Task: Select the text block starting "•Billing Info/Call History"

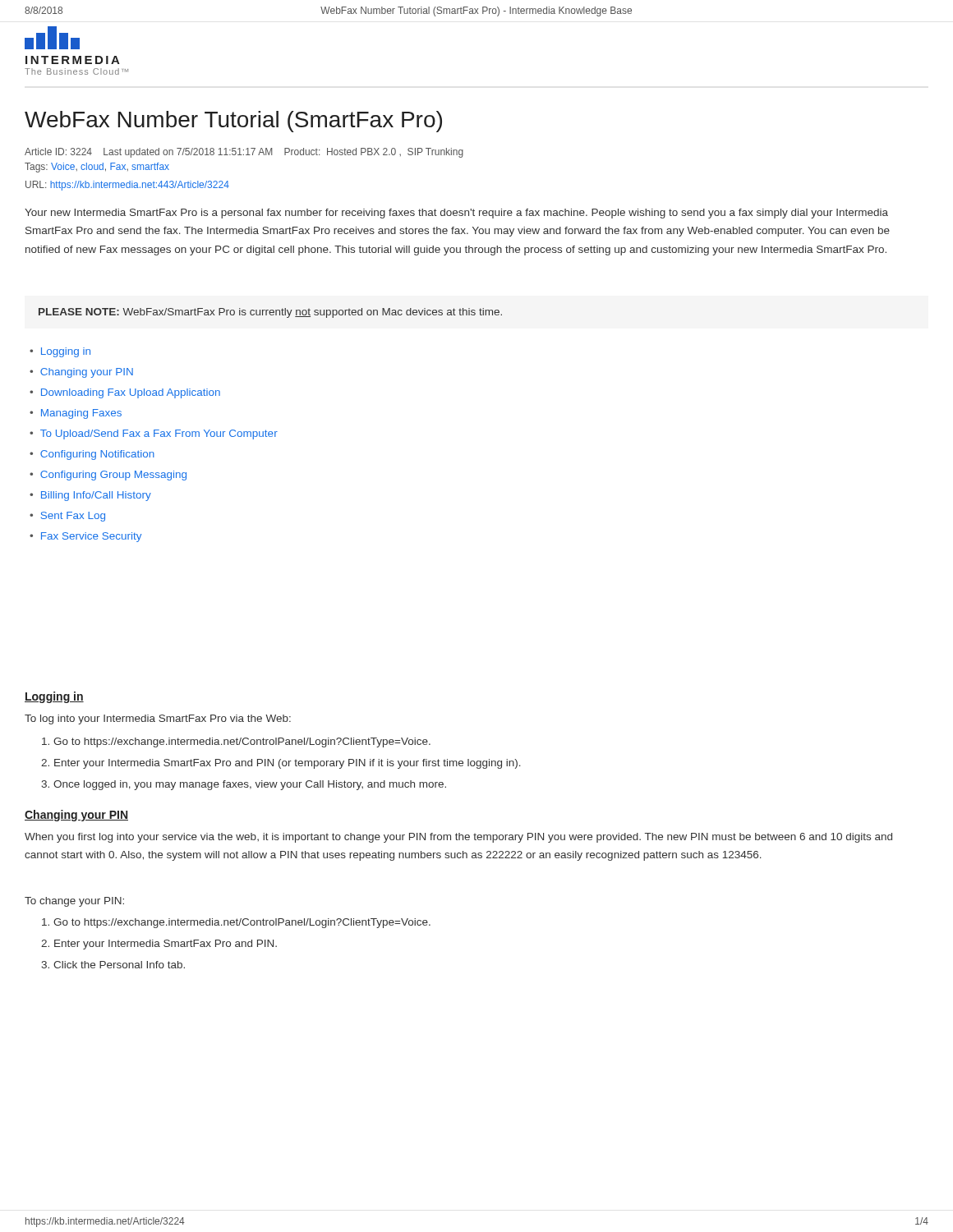Action: [90, 495]
